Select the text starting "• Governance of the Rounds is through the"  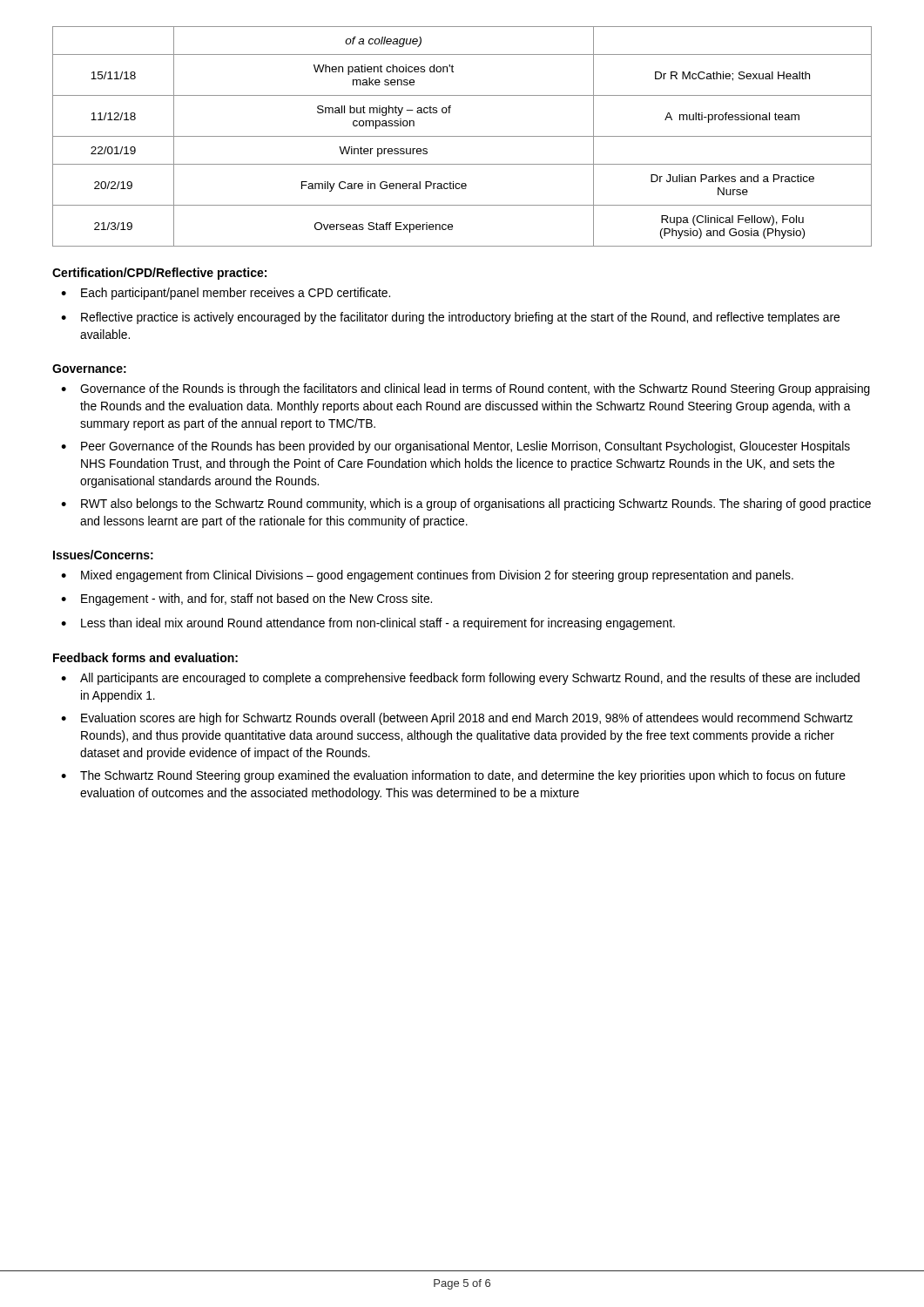[466, 407]
